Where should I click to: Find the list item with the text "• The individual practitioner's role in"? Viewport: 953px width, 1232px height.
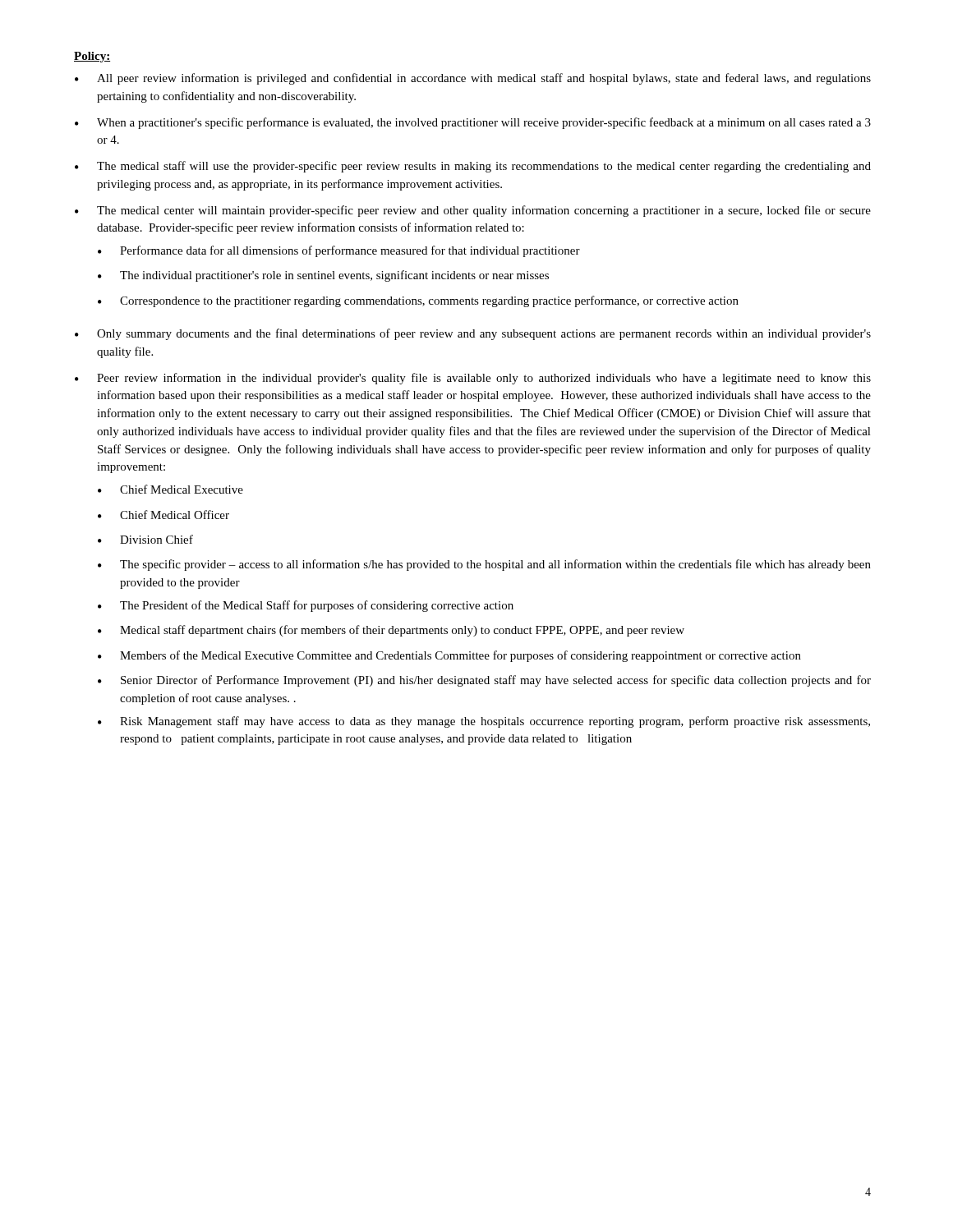tap(484, 277)
